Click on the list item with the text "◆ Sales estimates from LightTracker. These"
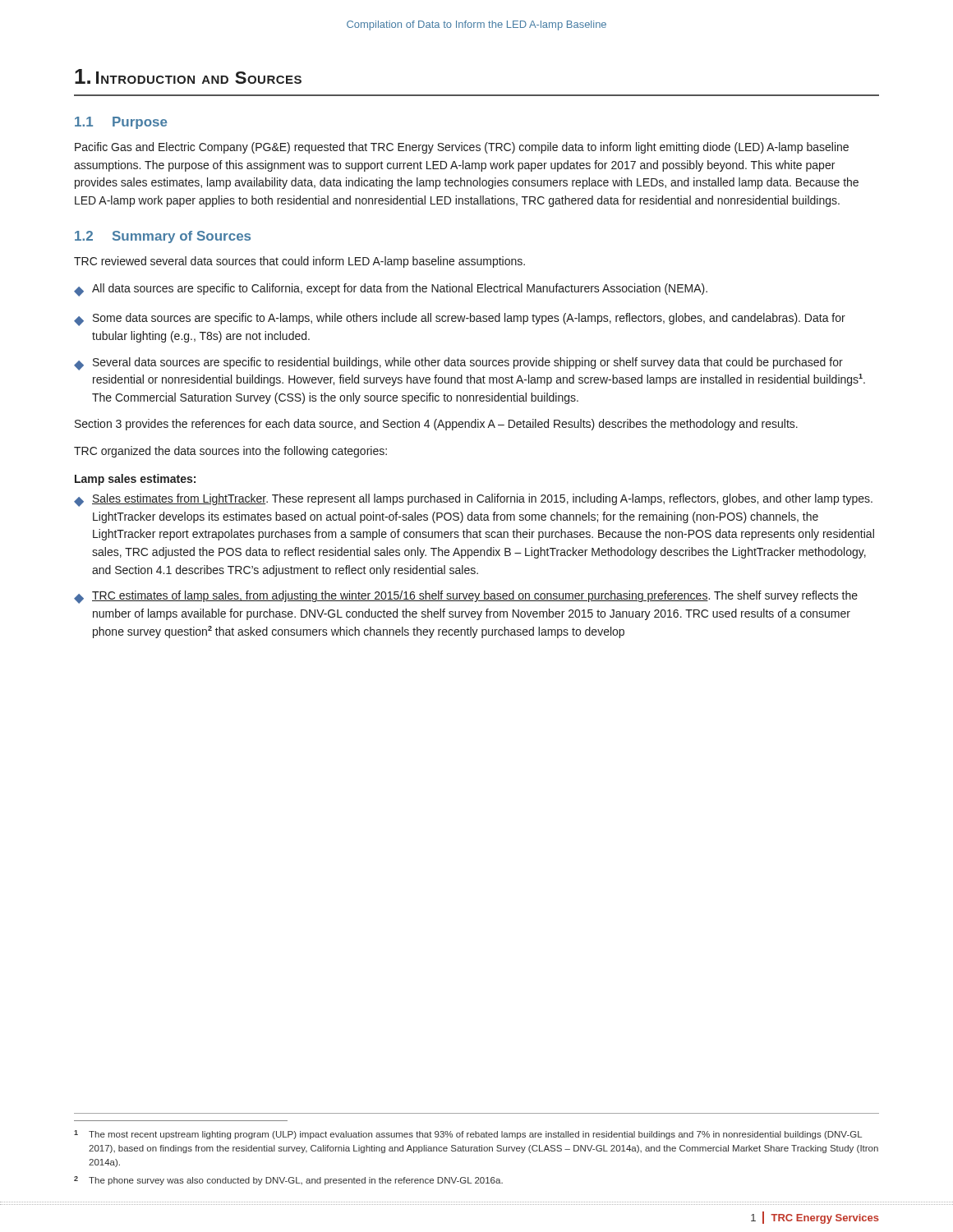This screenshot has height=1232, width=953. [x=476, y=535]
